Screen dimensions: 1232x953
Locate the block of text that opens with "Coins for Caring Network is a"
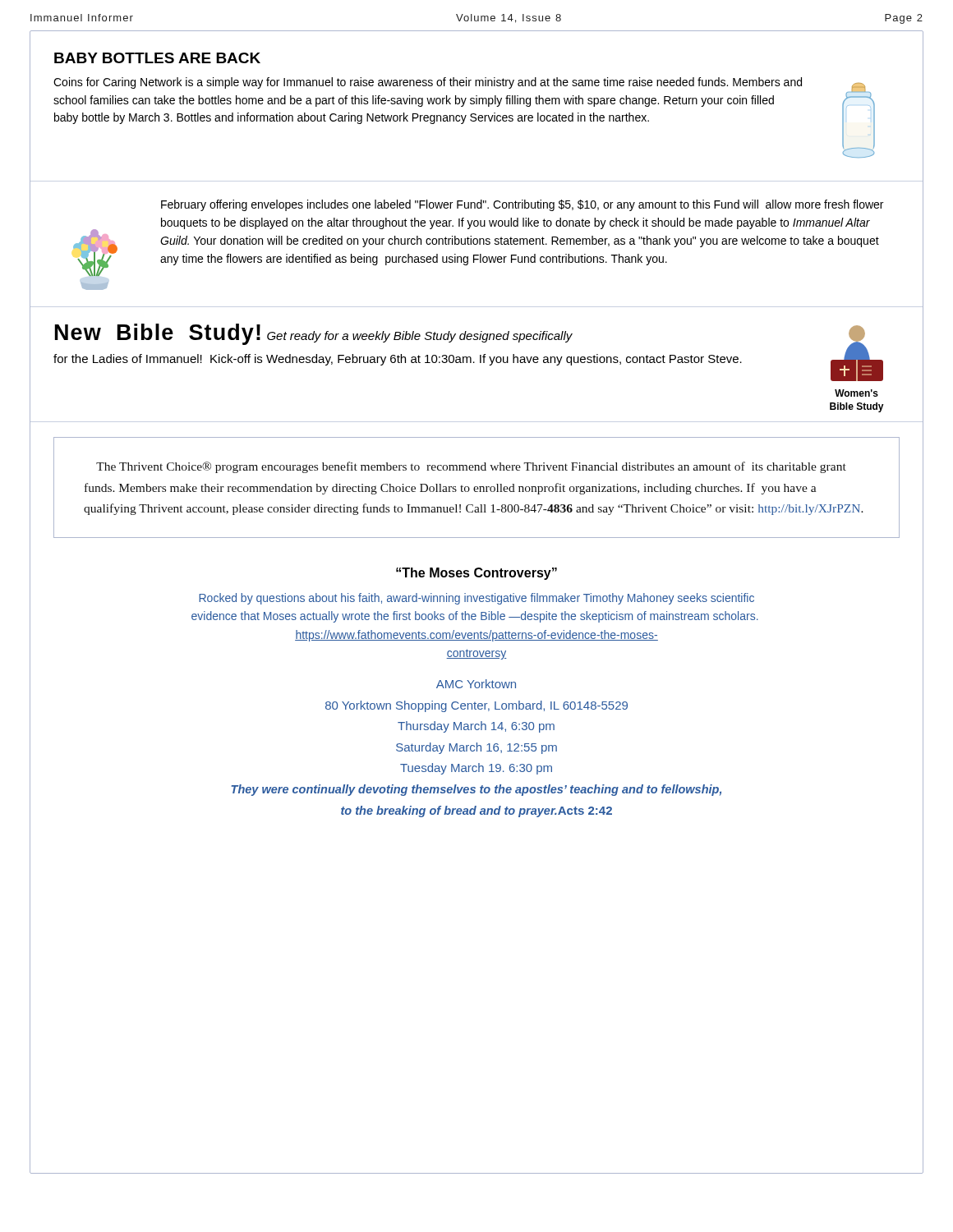[x=428, y=100]
